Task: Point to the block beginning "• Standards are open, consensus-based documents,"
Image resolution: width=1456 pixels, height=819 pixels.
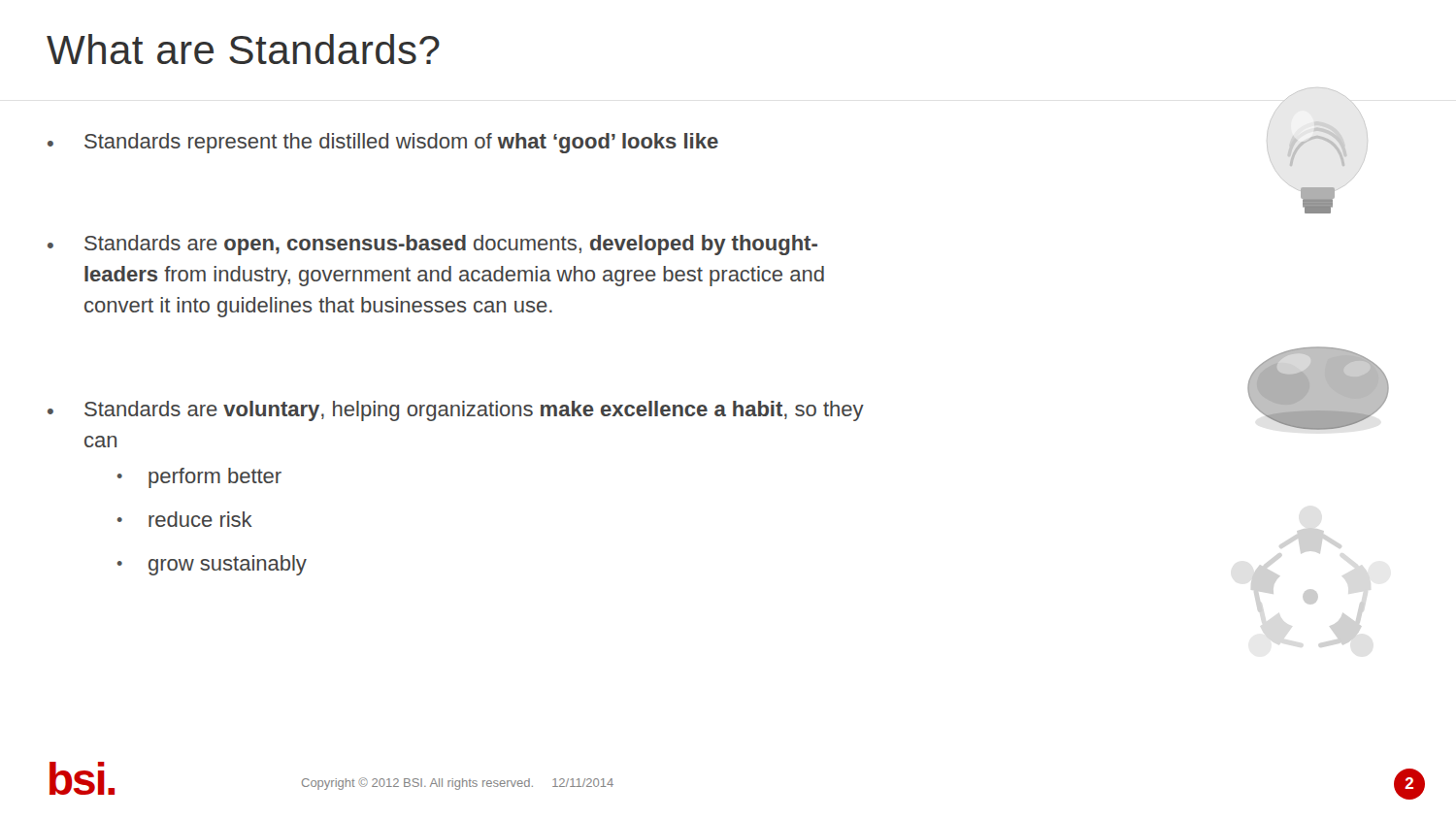Action: coord(436,274)
